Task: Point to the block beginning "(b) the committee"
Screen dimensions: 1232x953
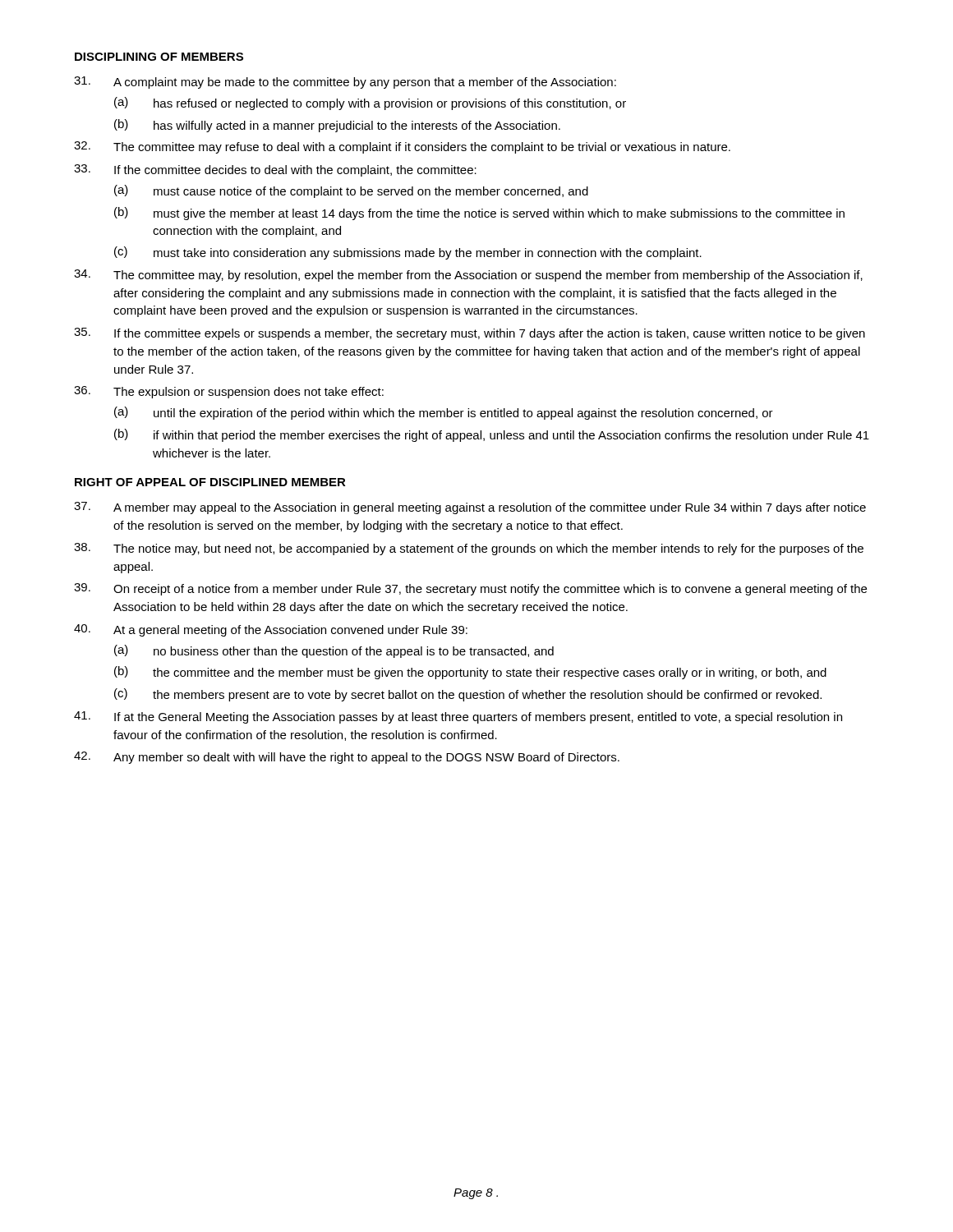Action: coord(496,673)
